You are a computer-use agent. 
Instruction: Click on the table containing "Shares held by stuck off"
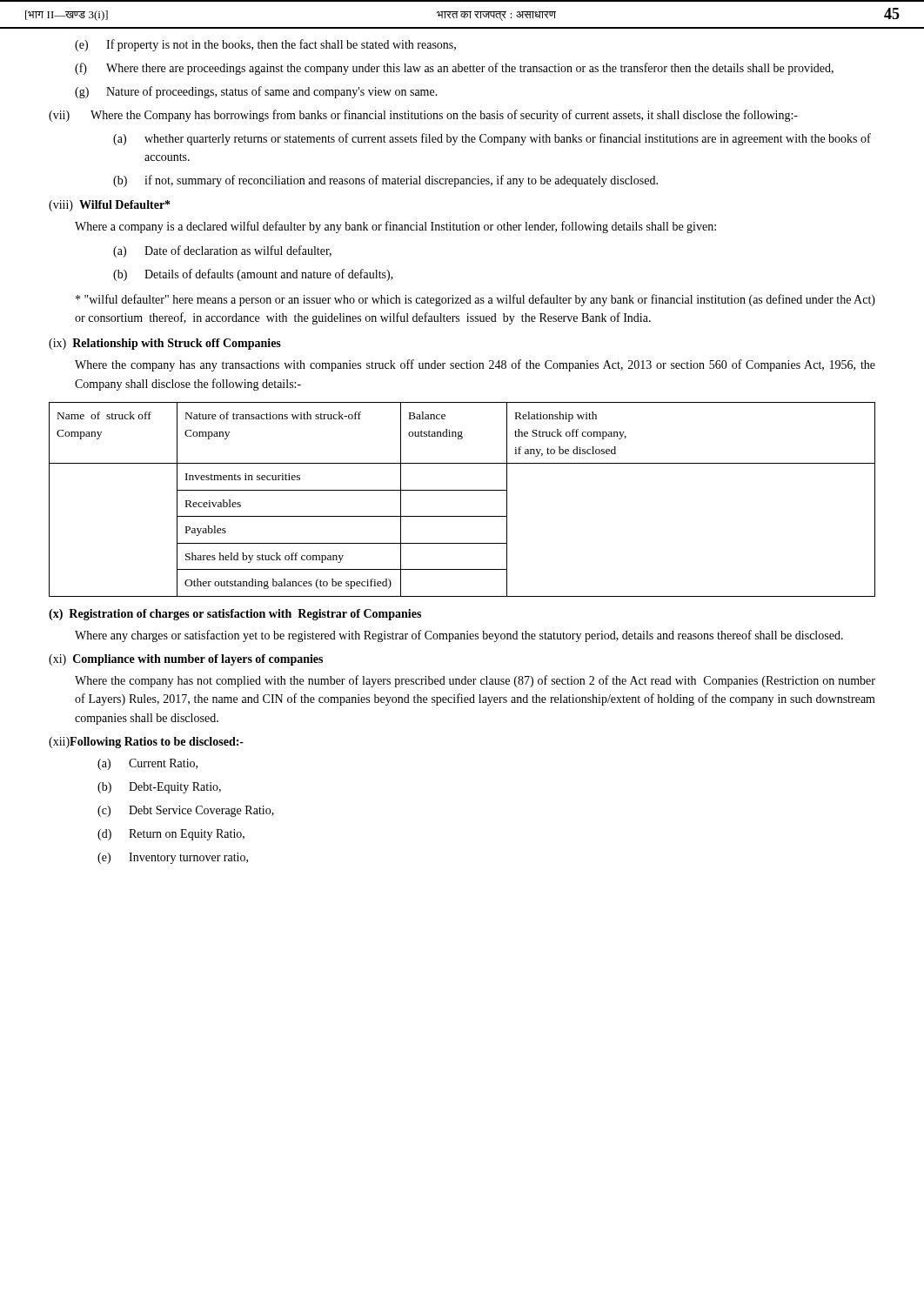click(462, 500)
